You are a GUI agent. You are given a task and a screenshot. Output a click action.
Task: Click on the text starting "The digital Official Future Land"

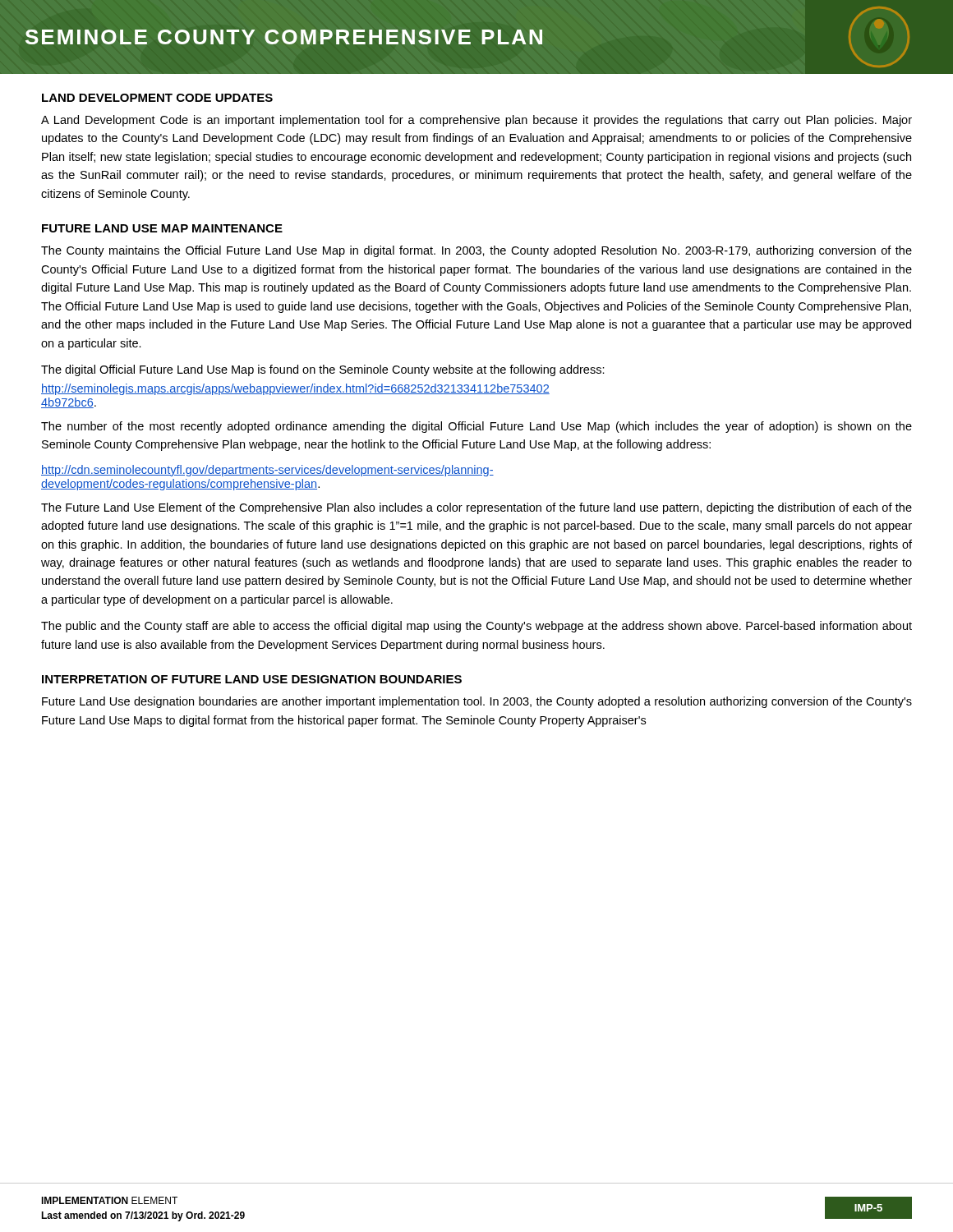coord(323,370)
